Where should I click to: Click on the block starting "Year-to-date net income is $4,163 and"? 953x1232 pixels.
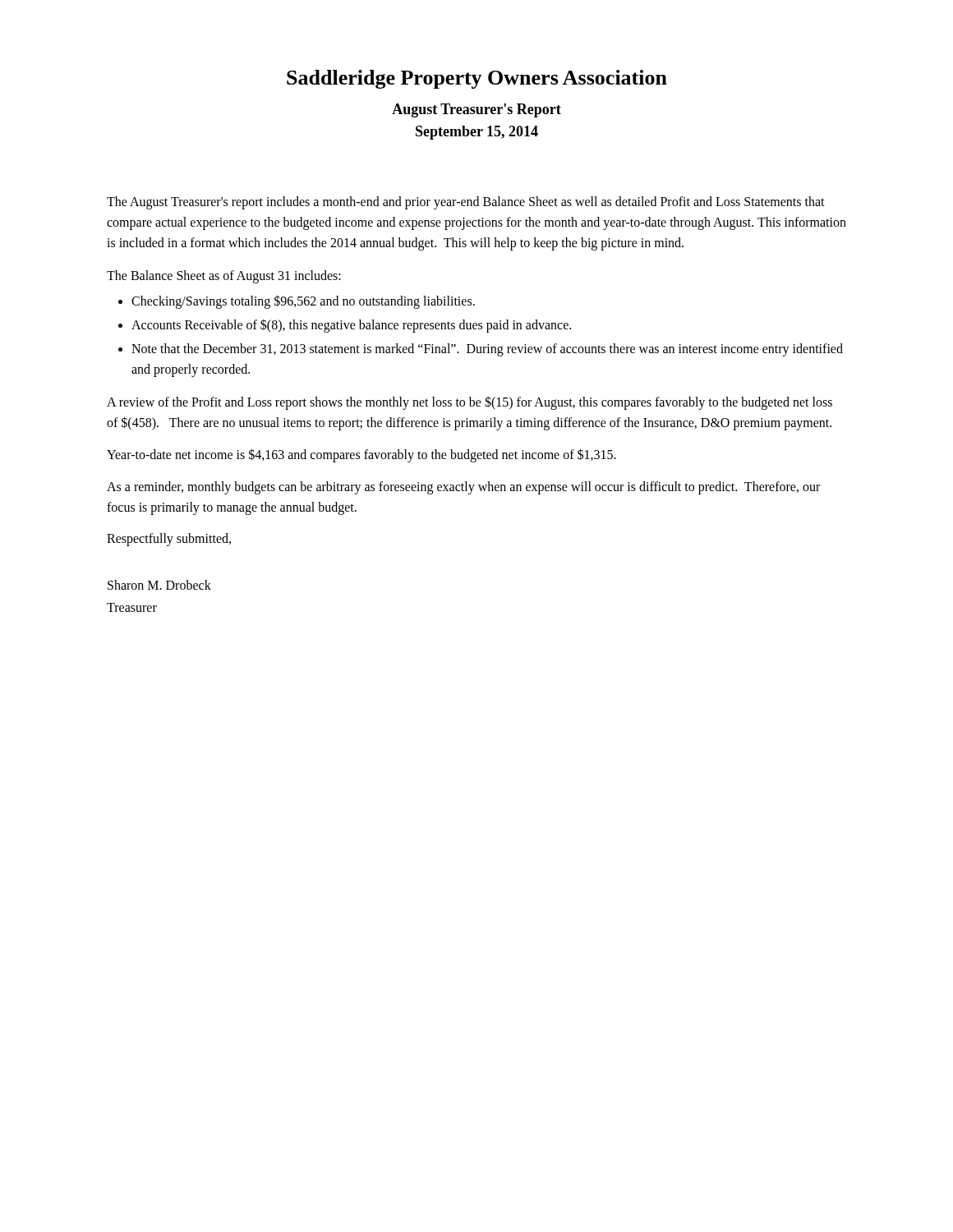pyautogui.click(x=362, y=455)
